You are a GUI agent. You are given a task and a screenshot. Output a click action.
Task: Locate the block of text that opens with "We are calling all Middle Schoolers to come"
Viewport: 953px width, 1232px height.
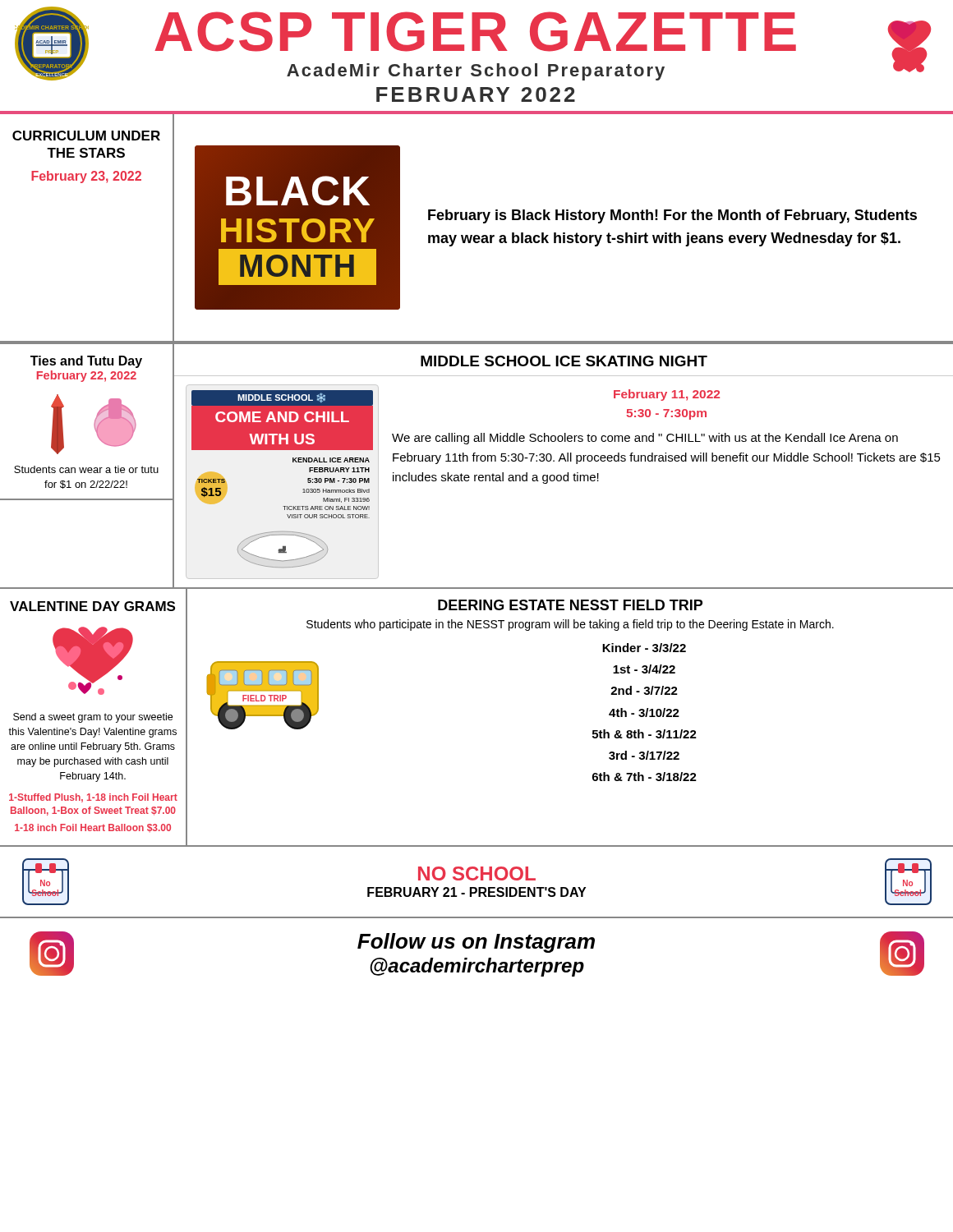(666, 457)
